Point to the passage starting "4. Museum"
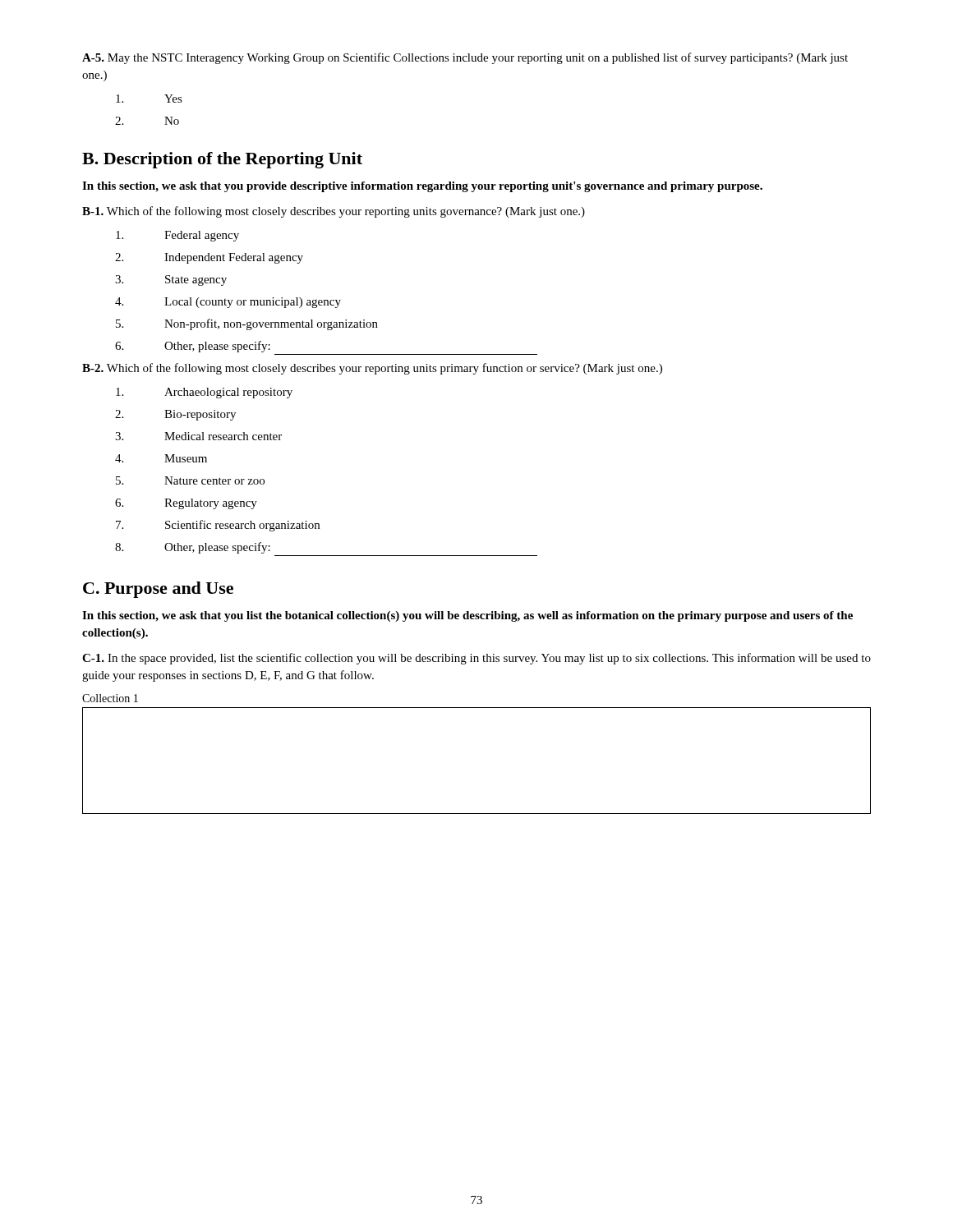The width and height of the screenshot is (953, 1232). [119, 458]
